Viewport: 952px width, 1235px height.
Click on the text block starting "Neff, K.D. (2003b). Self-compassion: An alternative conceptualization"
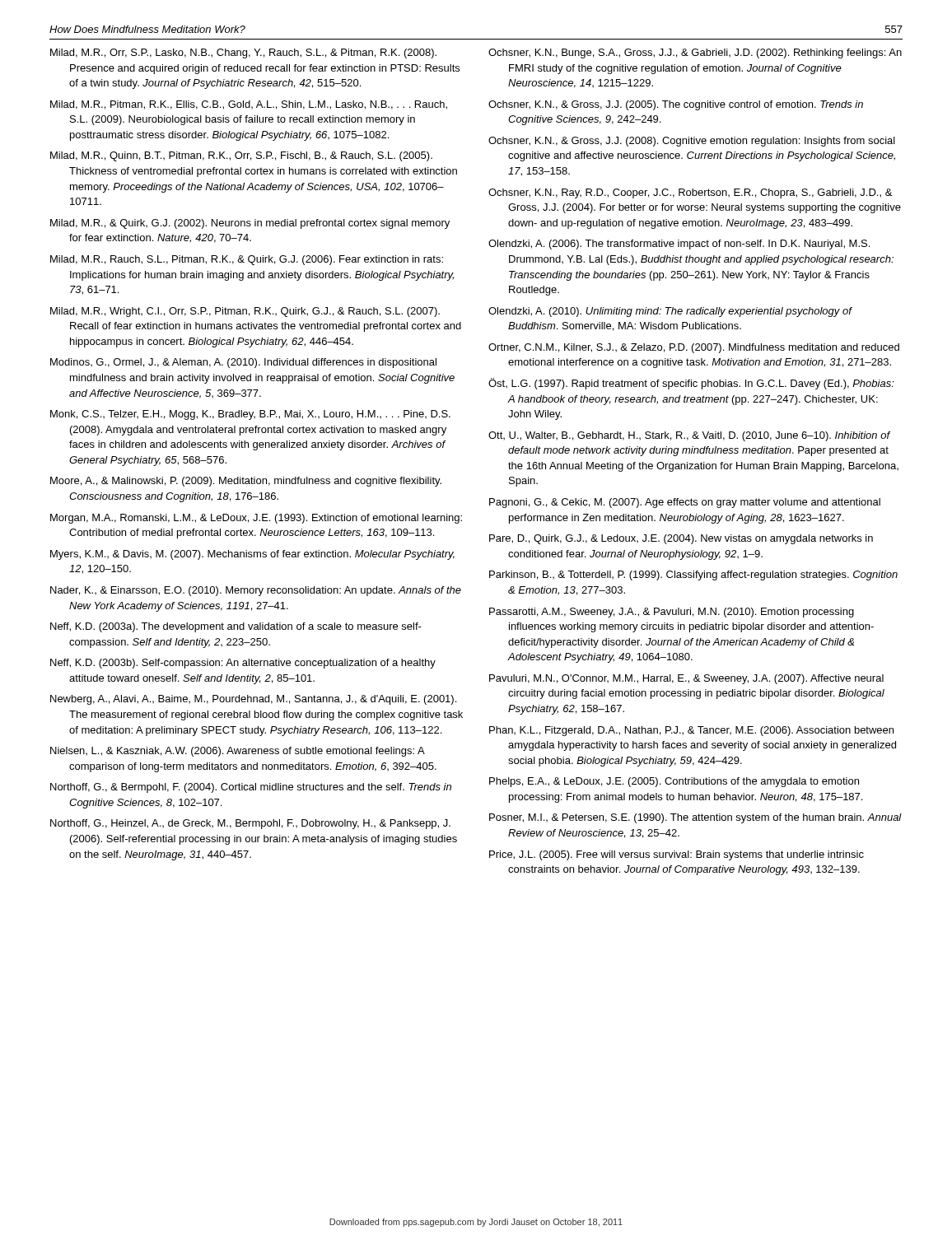tap(242, 670)
